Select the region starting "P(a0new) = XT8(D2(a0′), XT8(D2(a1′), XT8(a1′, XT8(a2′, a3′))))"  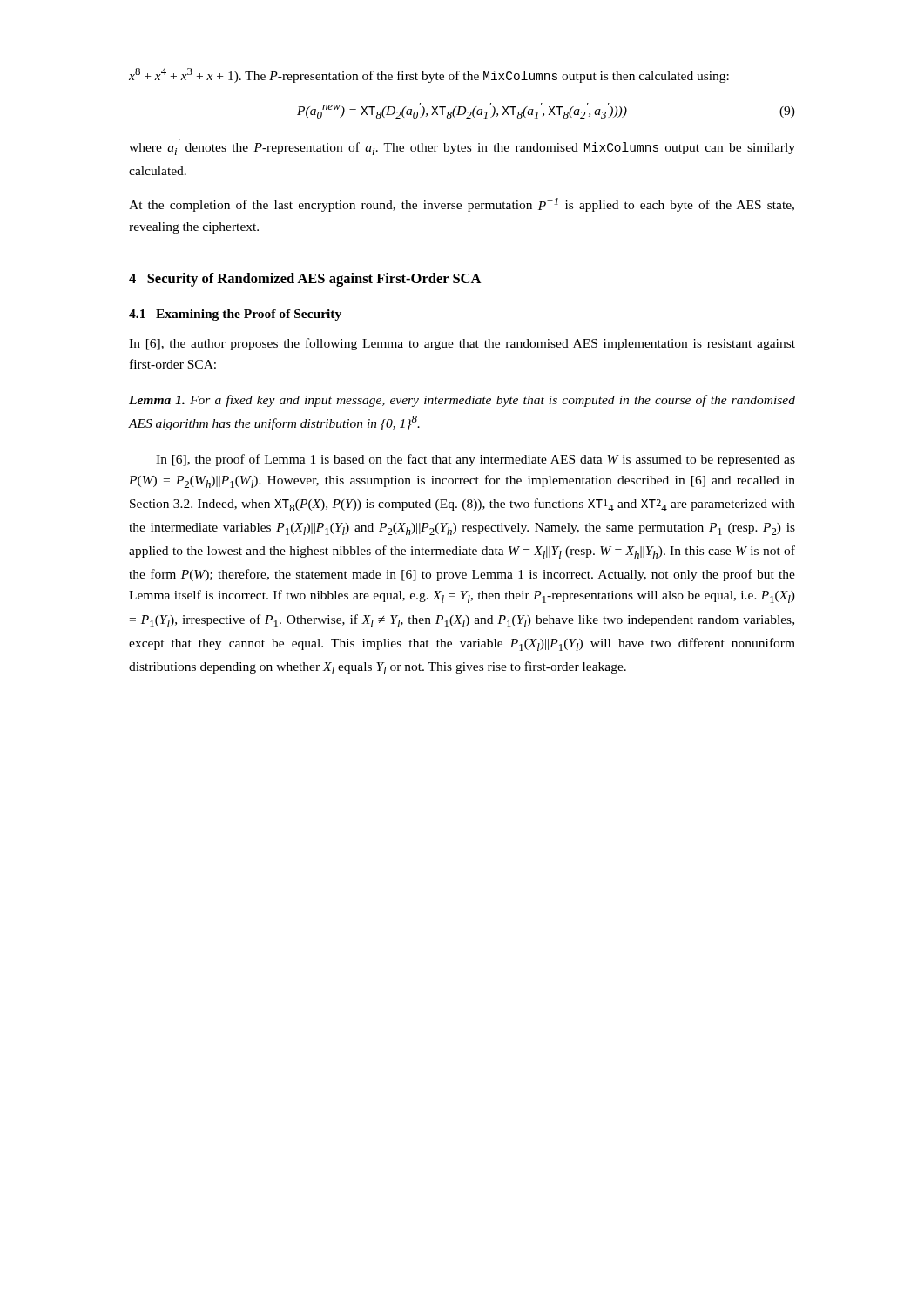[x=546, y=110]
